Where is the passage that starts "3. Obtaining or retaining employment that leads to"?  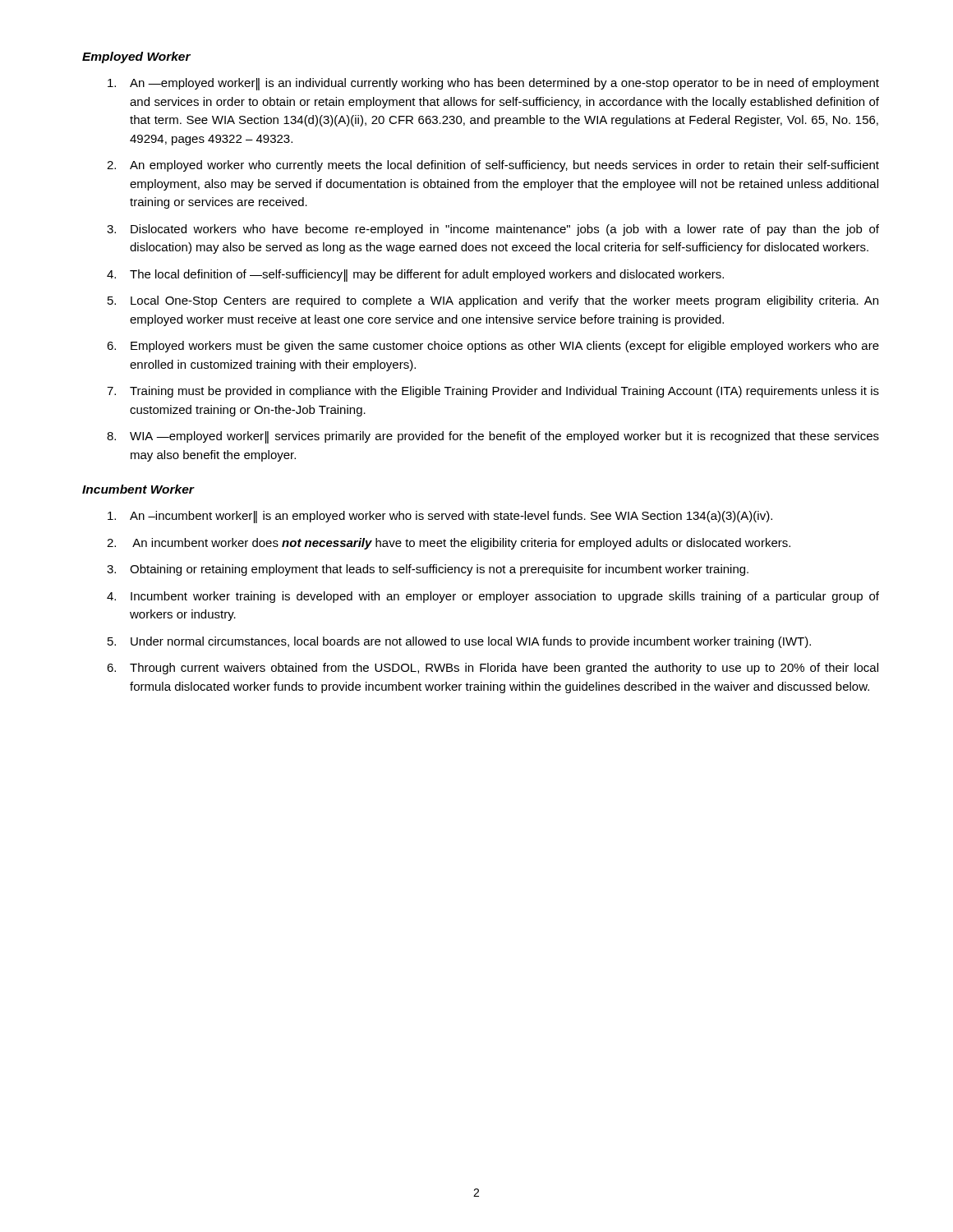(493, 569)
